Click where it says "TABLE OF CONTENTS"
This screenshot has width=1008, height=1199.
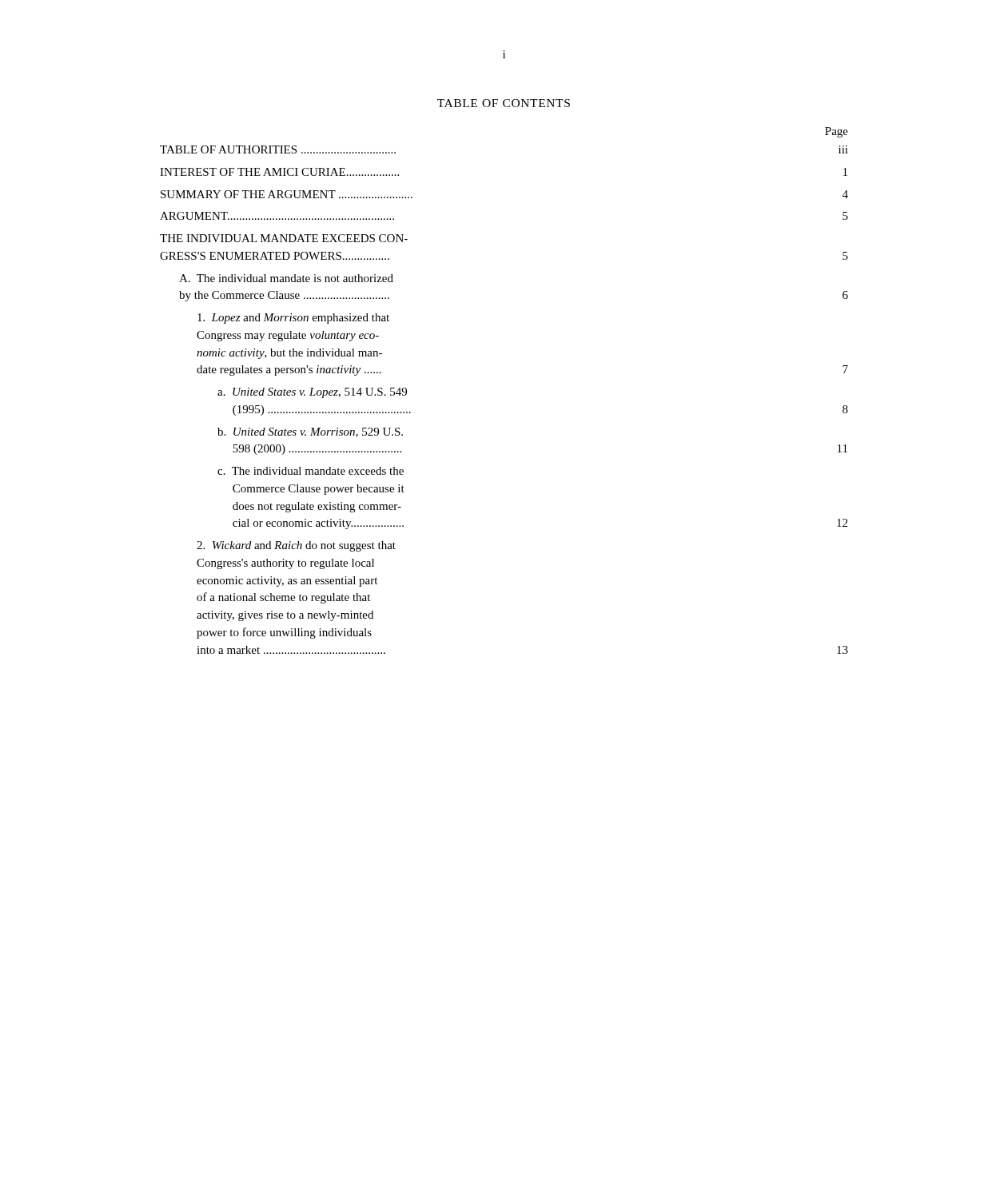tap(504, 103)
